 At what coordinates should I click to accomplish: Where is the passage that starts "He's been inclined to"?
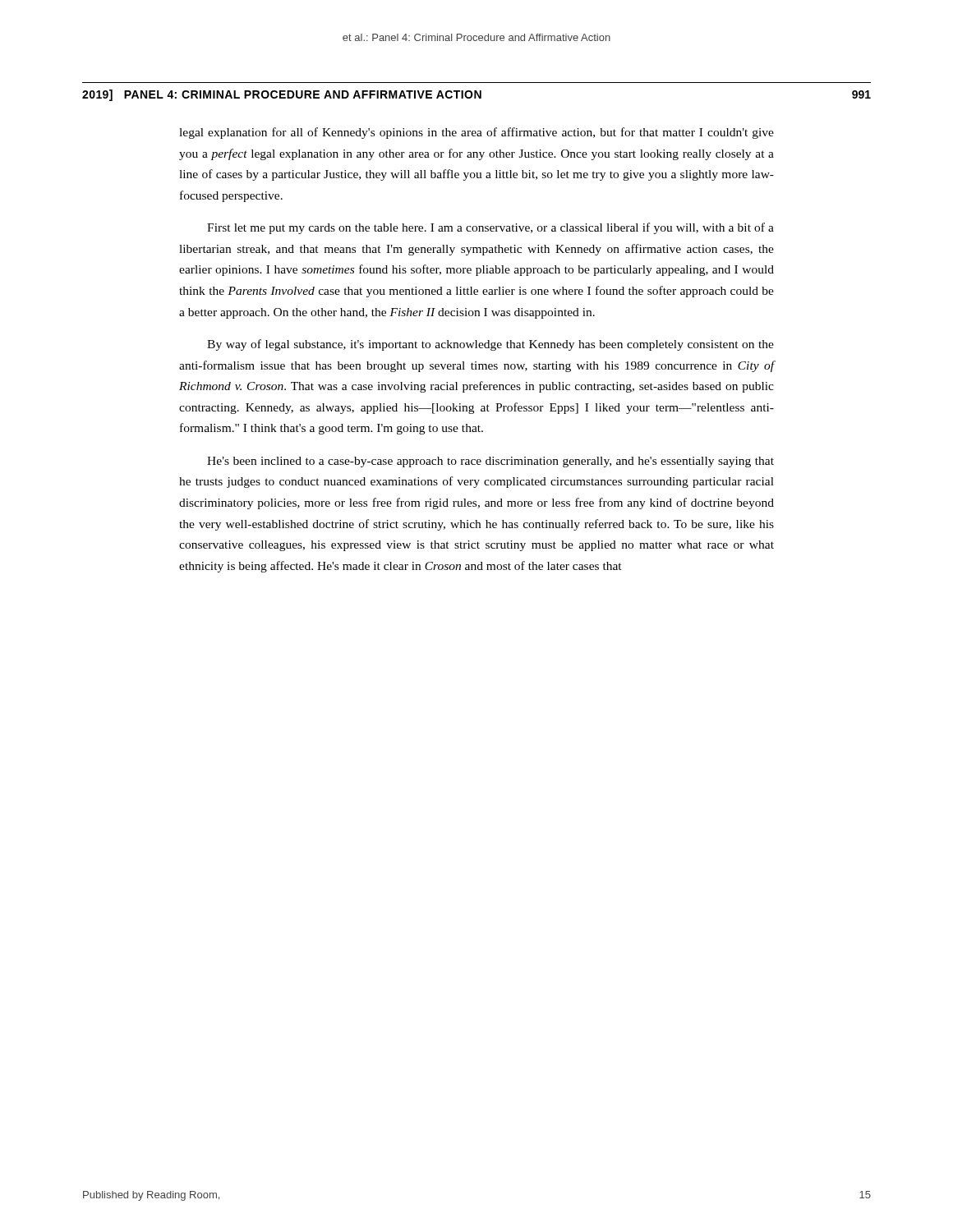point(476,513)
